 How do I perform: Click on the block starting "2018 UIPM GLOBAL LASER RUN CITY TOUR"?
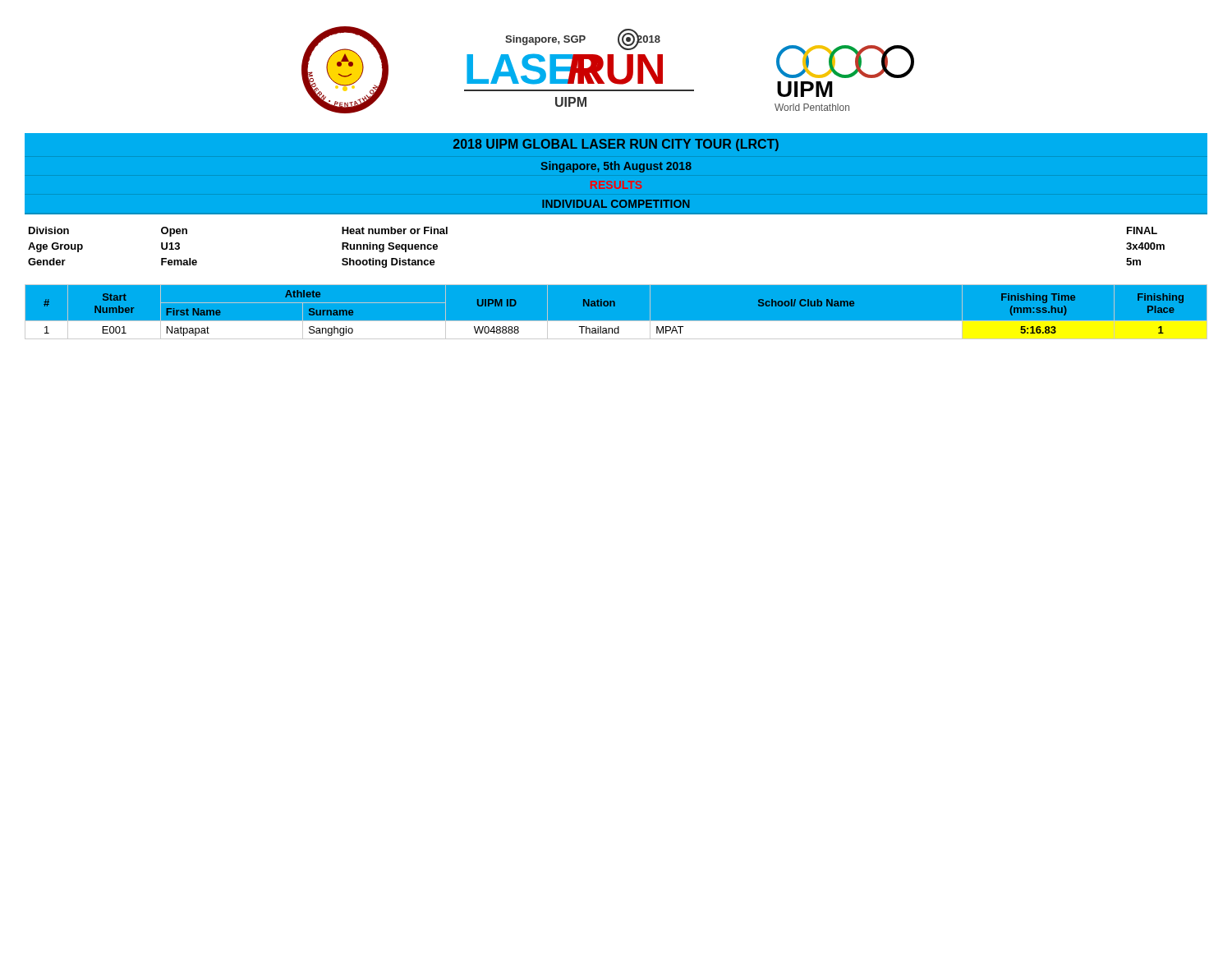pos(616,144)
